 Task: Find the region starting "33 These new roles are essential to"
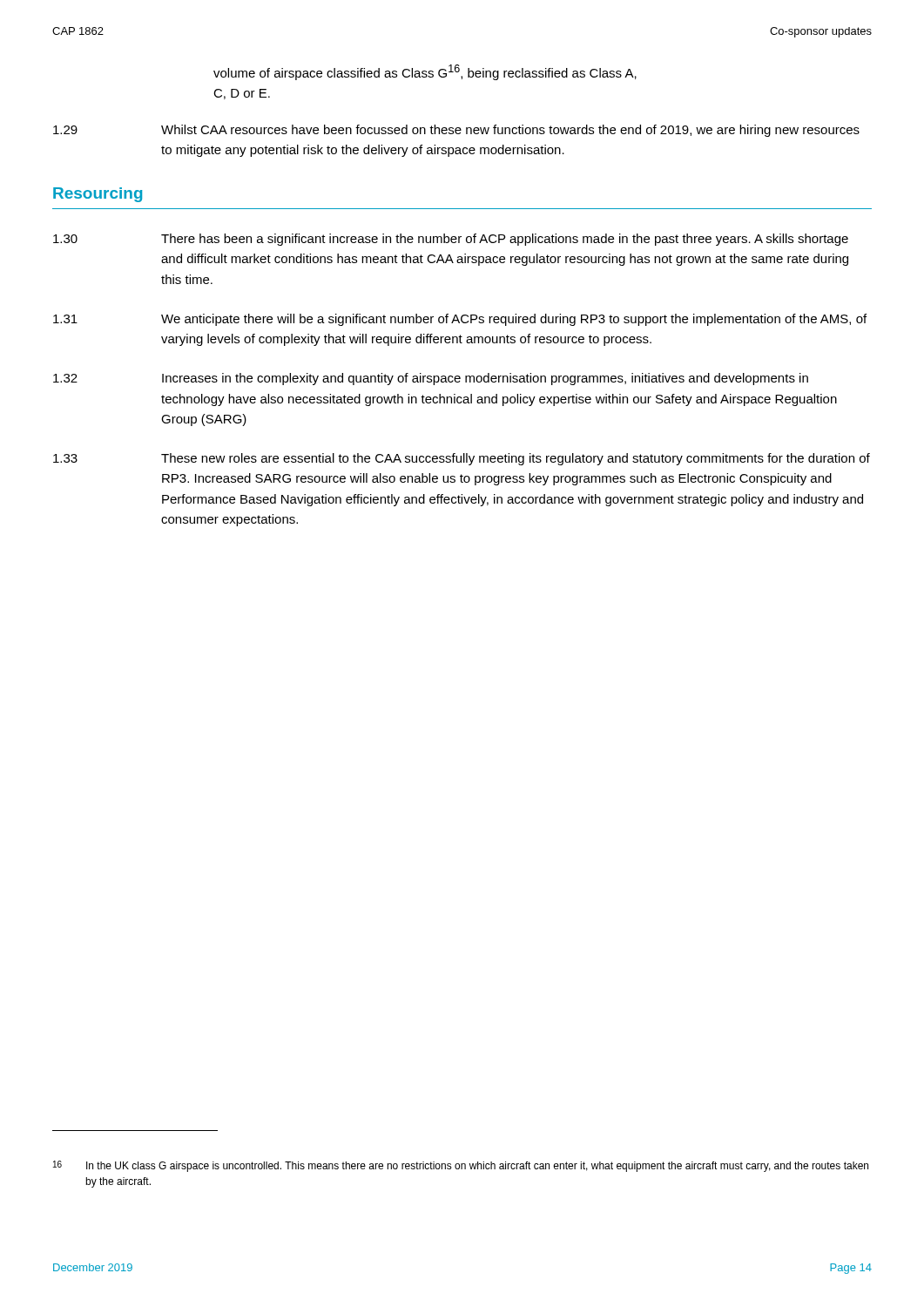pyautogui.click(x=462, y=488)
